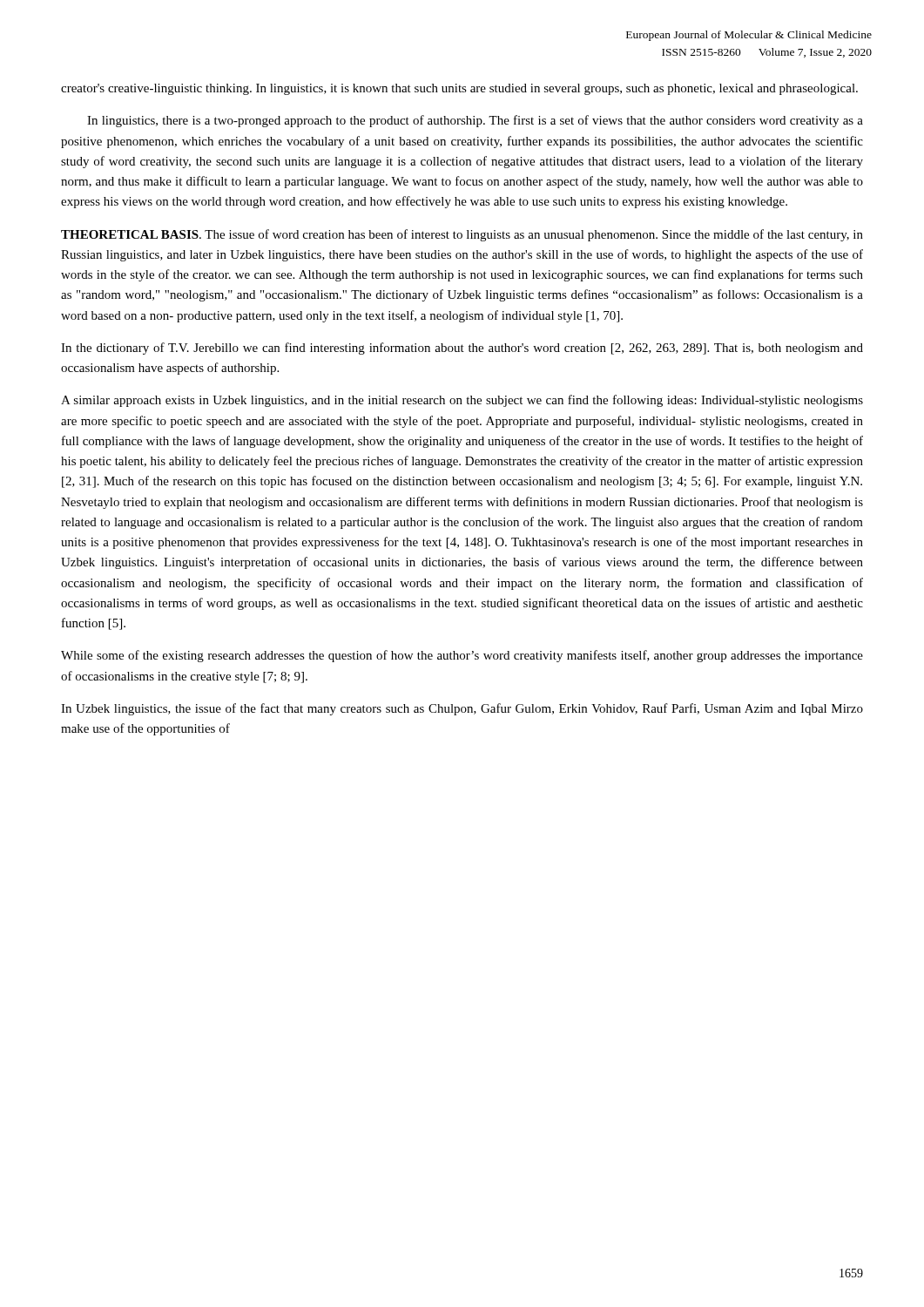The height and width of the screenshot is (1307, 924).
Task: Navigate to the block starting "In linguistics, there is a two-pronged approach to"
Action: [x=462, y=161]
